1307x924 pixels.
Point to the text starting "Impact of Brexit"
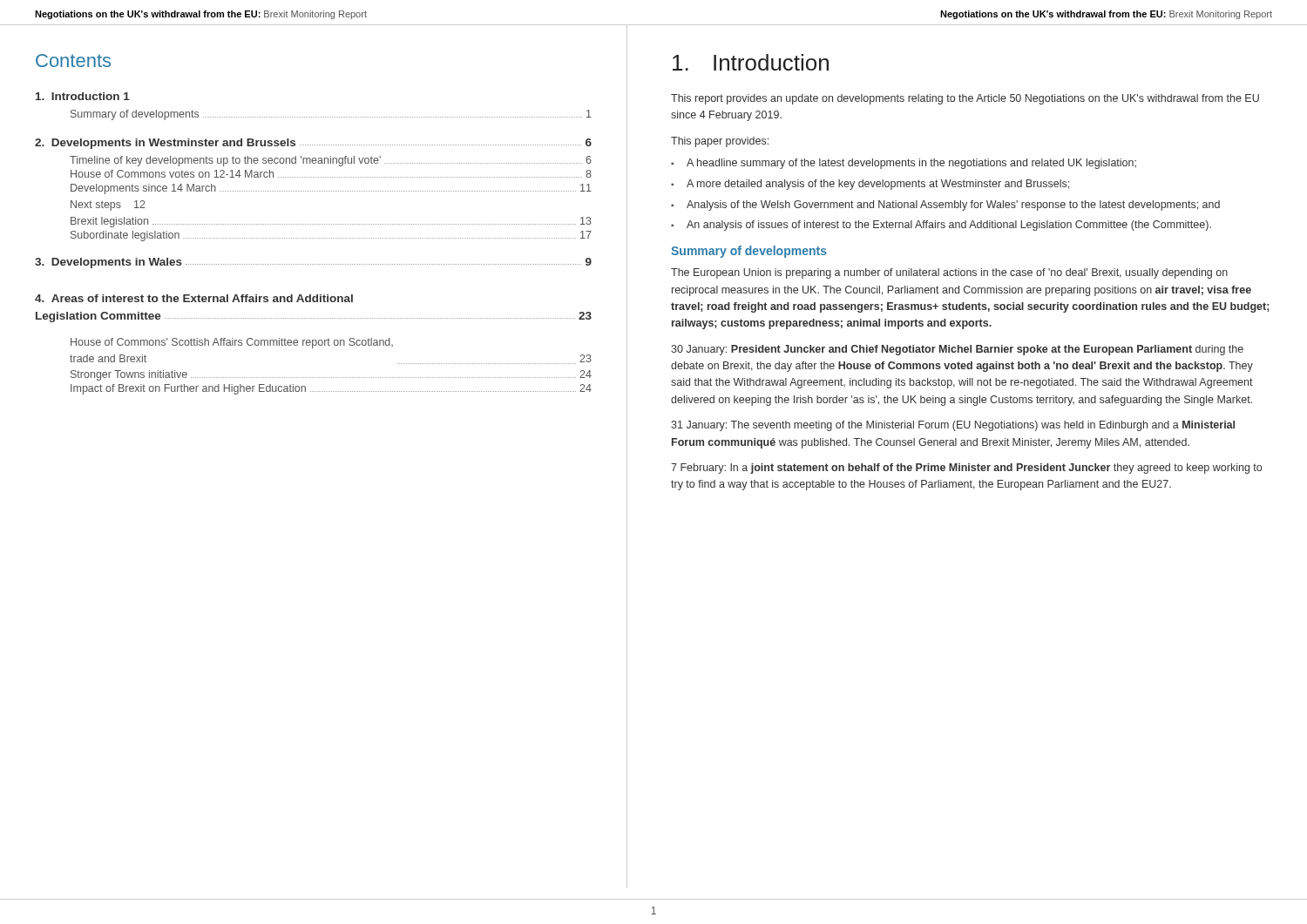click(x=313, y=389)
